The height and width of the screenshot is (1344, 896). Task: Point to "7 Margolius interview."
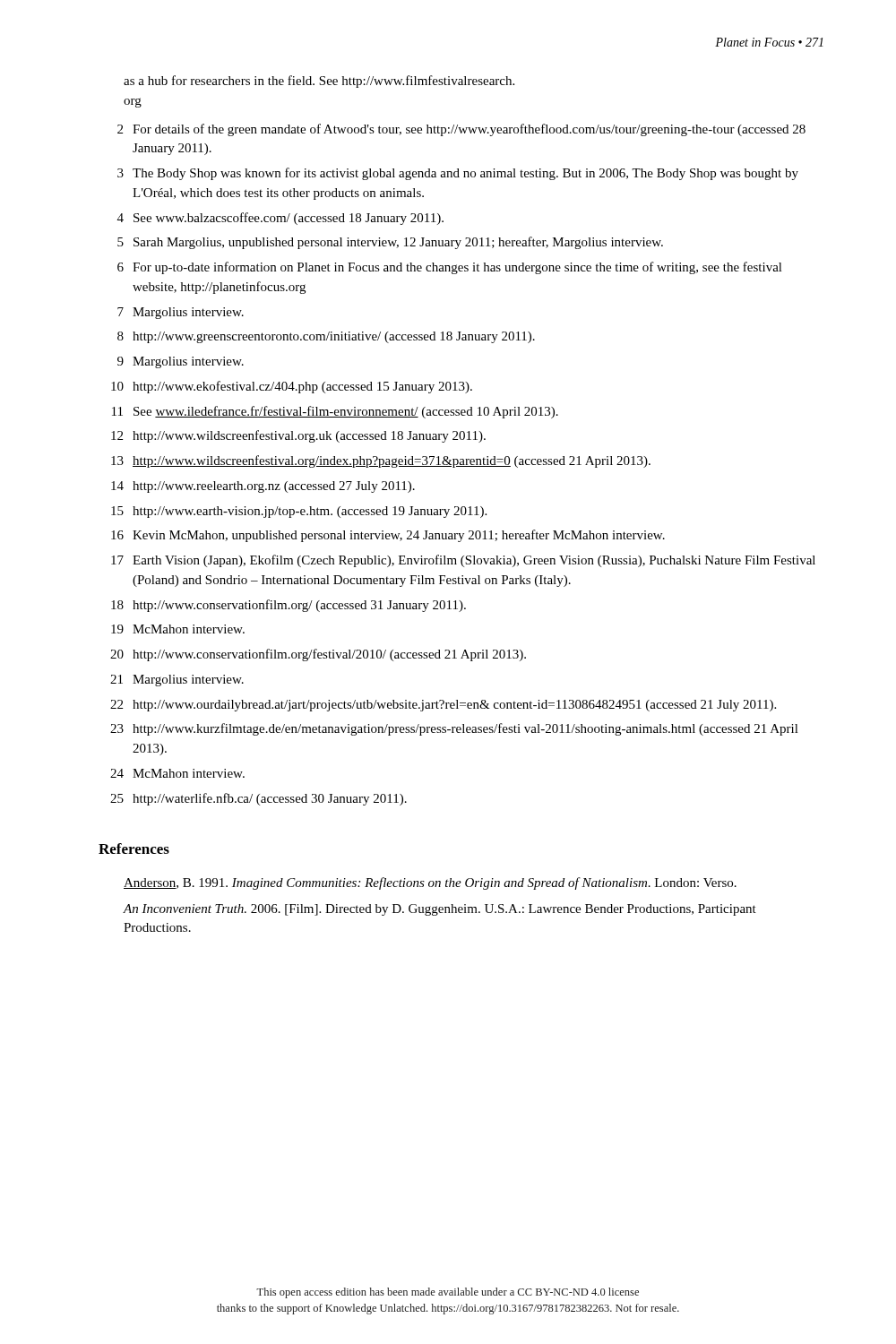pos(181,313)
